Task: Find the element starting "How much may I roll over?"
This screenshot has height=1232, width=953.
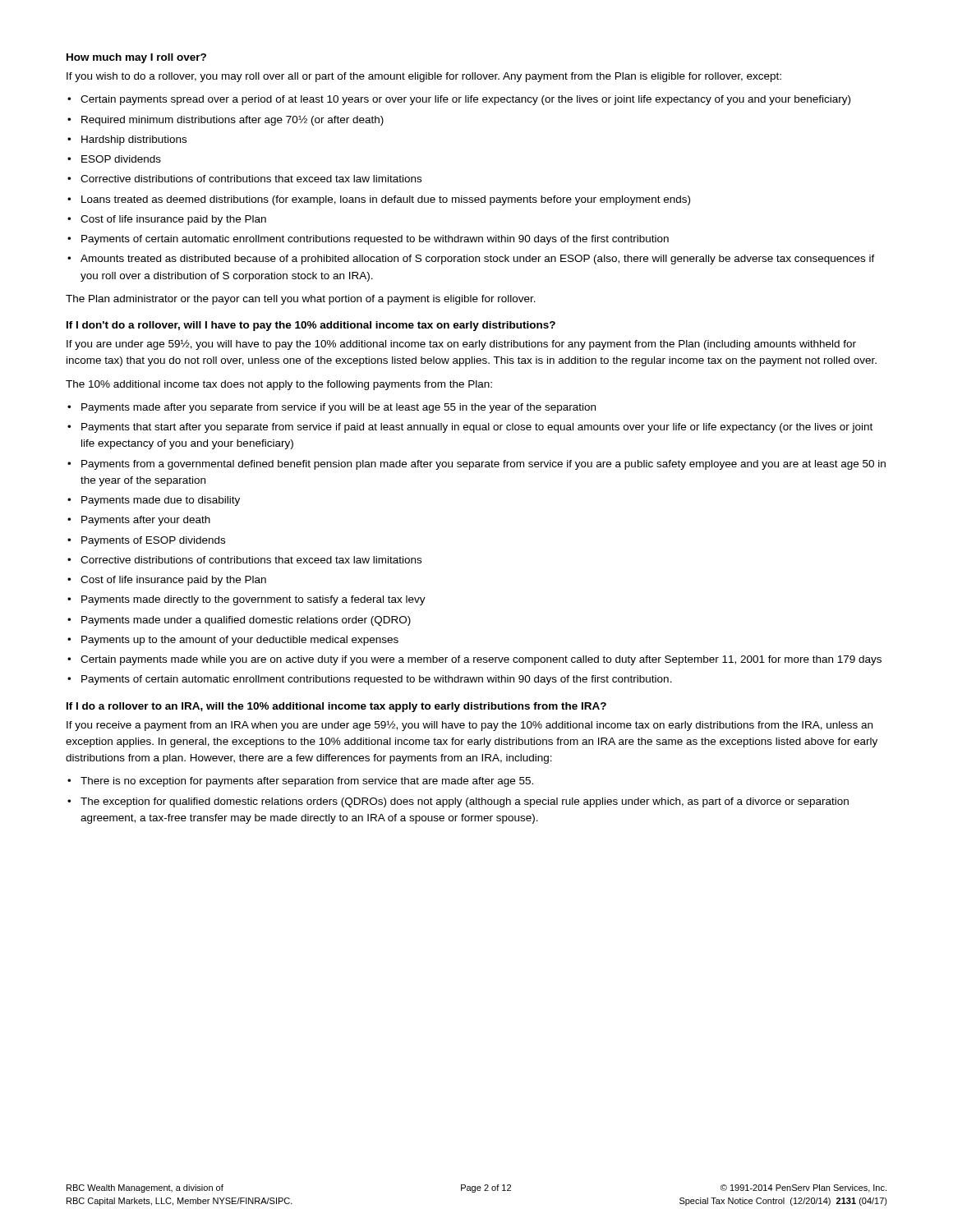Action: tap(136, 57)
